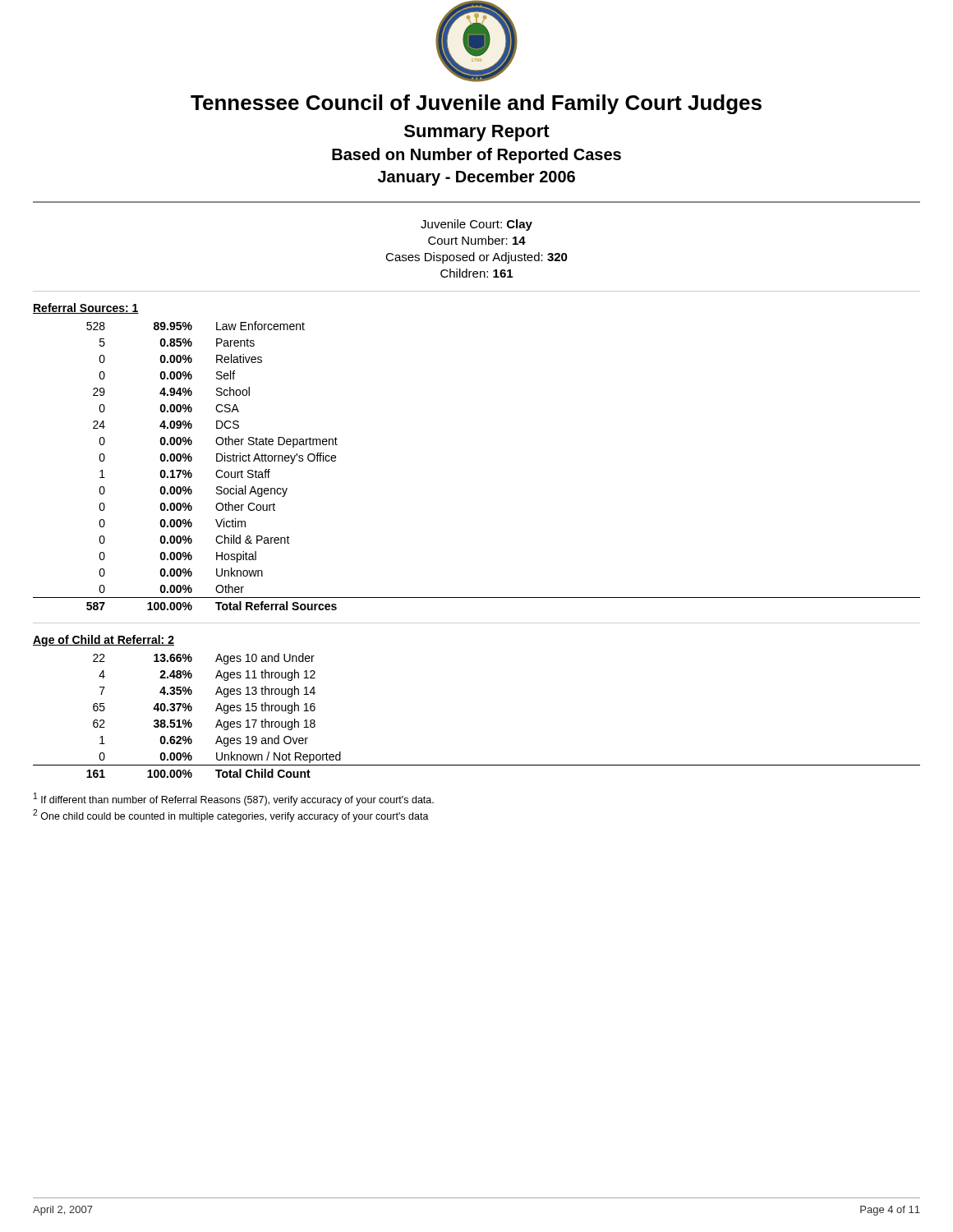Screen dimensions: 1232x953
Task: Locate the text block containing "Juvenile Court: Clay Court"
Action: 476,248
